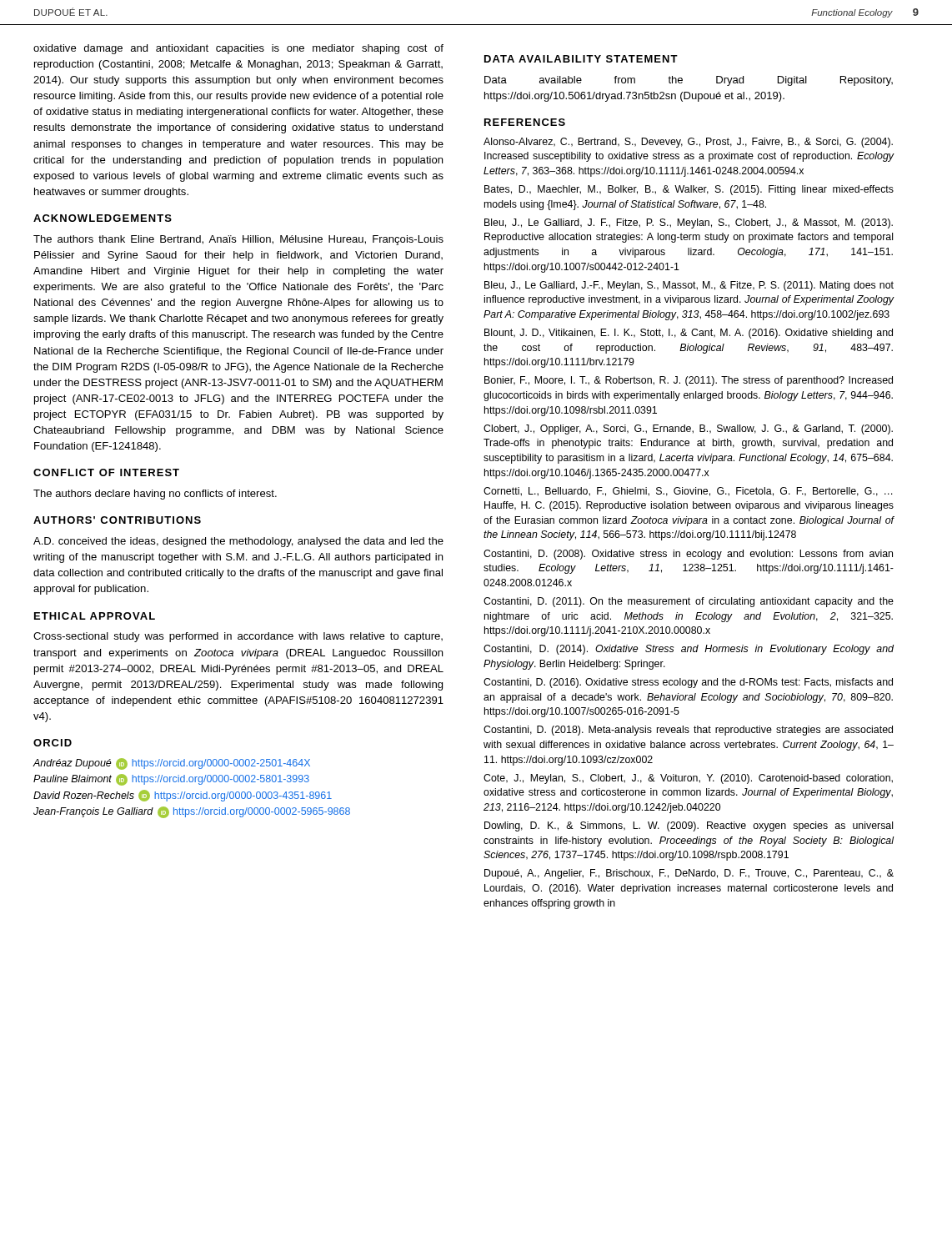Locate the text block that reads "Bates, D., Maechler, M., Bolker, B.,"
Viewport: 952px width, 1251px height.
click(x=689, y=197)
